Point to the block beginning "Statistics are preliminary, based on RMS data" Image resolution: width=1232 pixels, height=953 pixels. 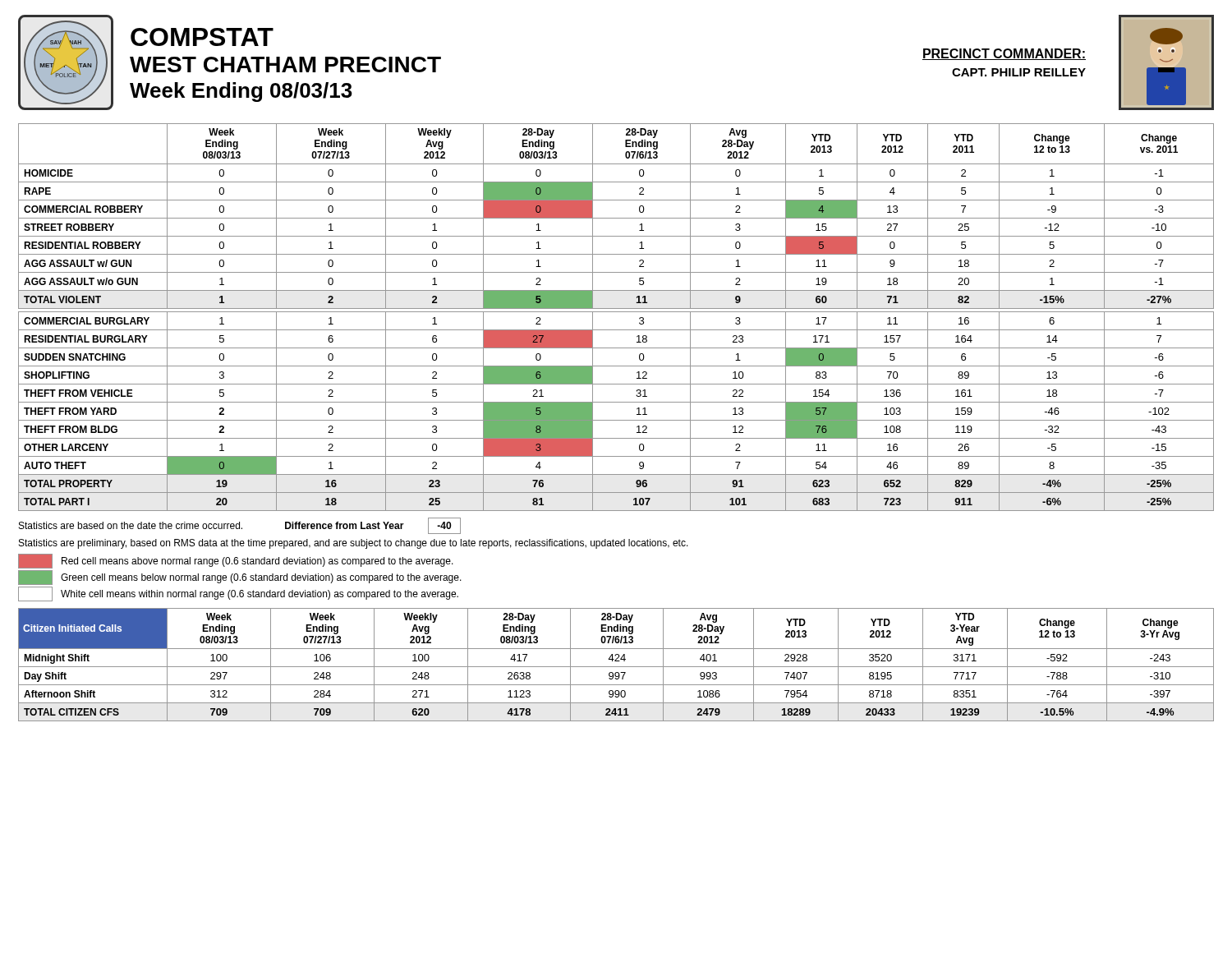[353, 543]
